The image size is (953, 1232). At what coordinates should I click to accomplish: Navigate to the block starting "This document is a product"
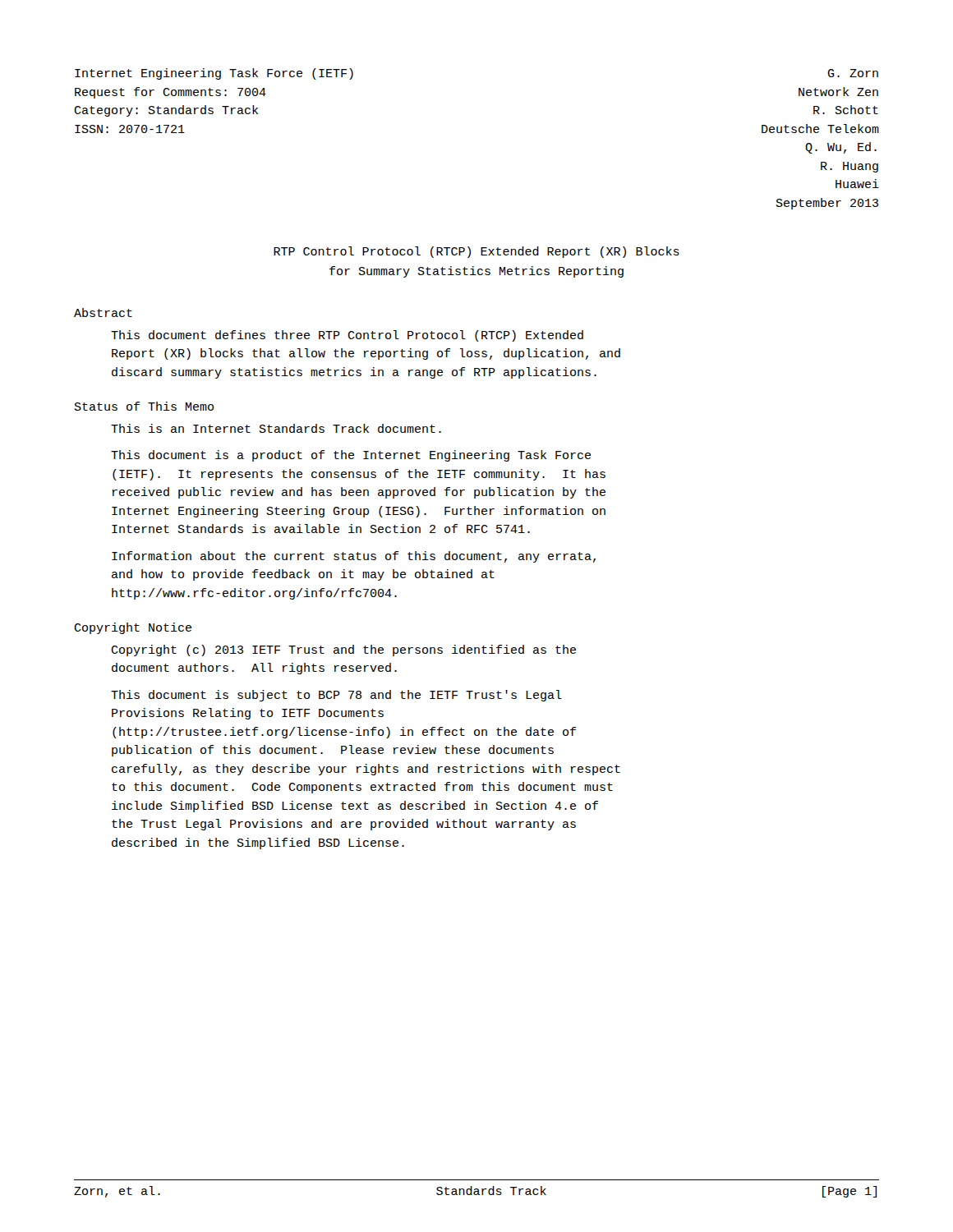pyautogui.click(x=359, y=493)
